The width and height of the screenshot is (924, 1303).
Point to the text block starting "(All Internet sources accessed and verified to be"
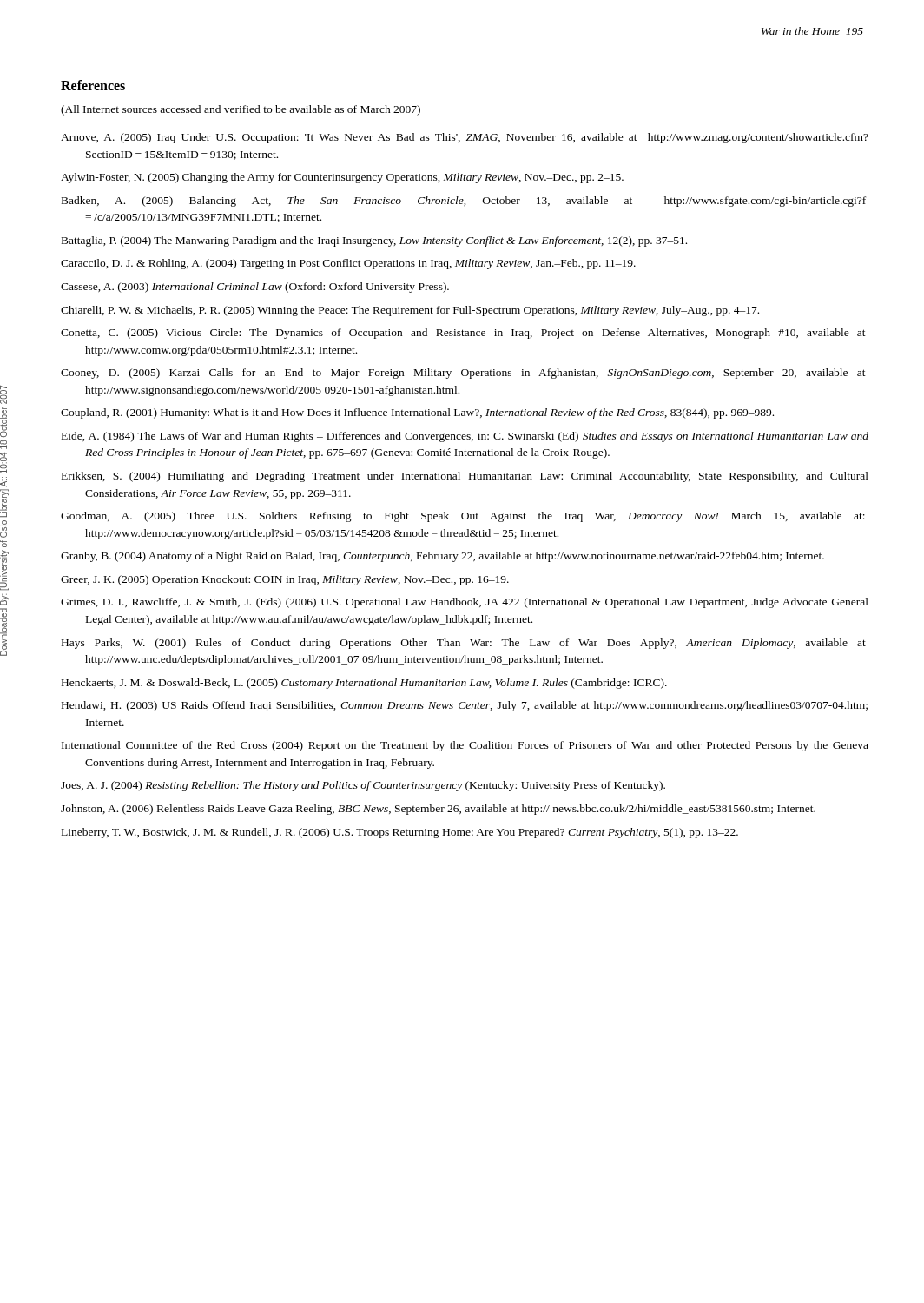click(x=241, y=109)
